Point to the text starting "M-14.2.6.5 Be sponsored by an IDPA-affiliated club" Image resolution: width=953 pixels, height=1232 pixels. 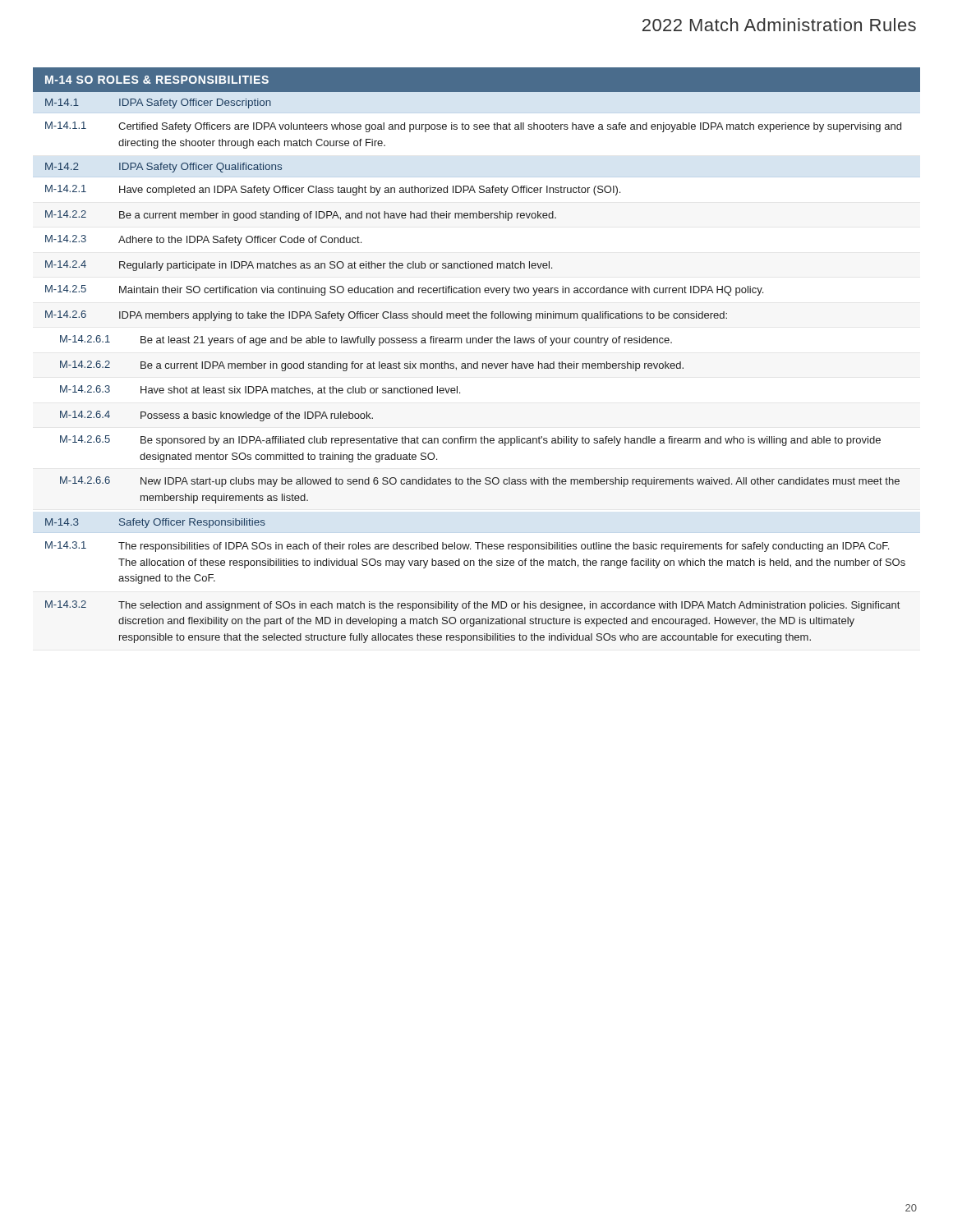[x=484, y=448]
